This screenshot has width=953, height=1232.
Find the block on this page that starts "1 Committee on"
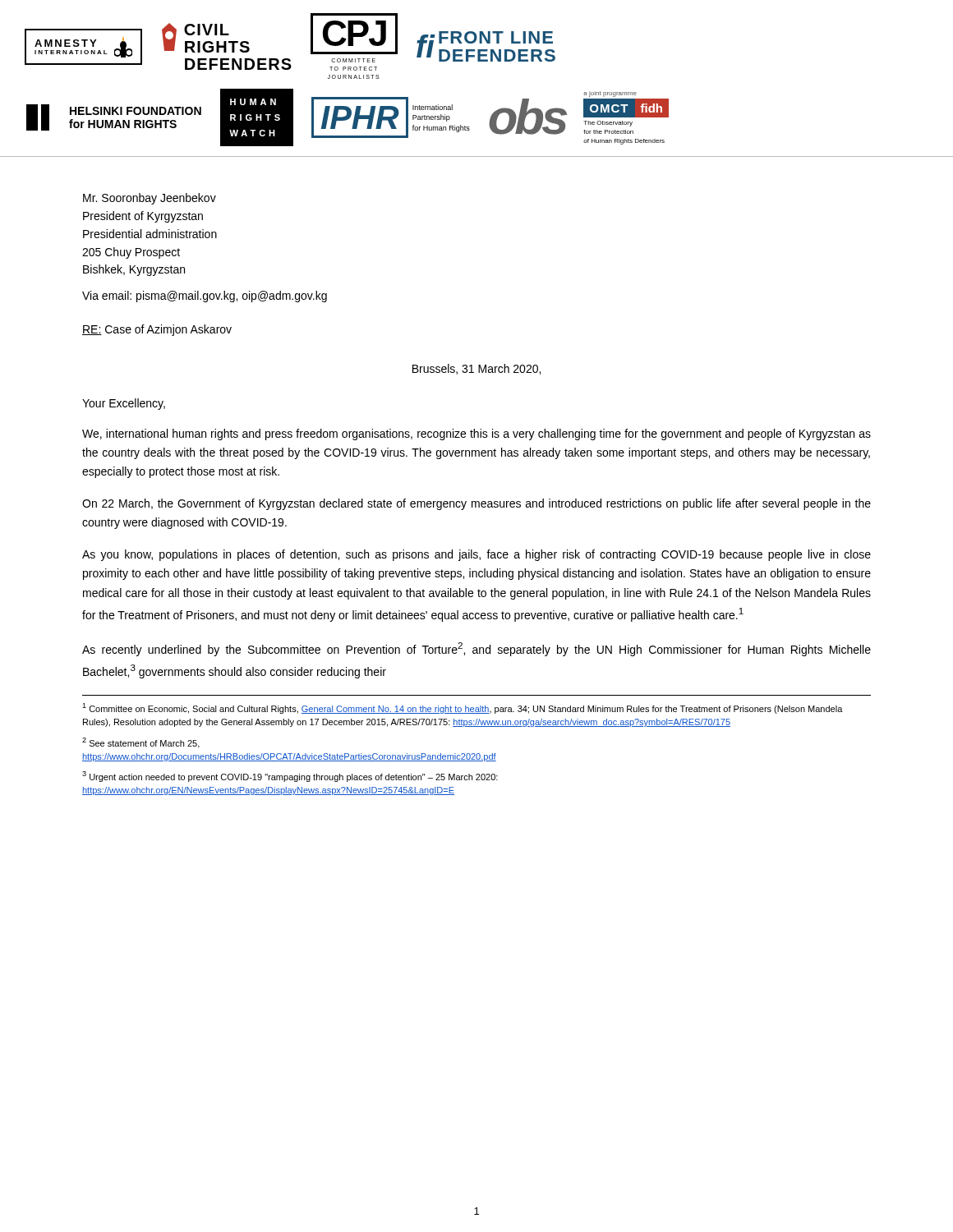point(462,714)
